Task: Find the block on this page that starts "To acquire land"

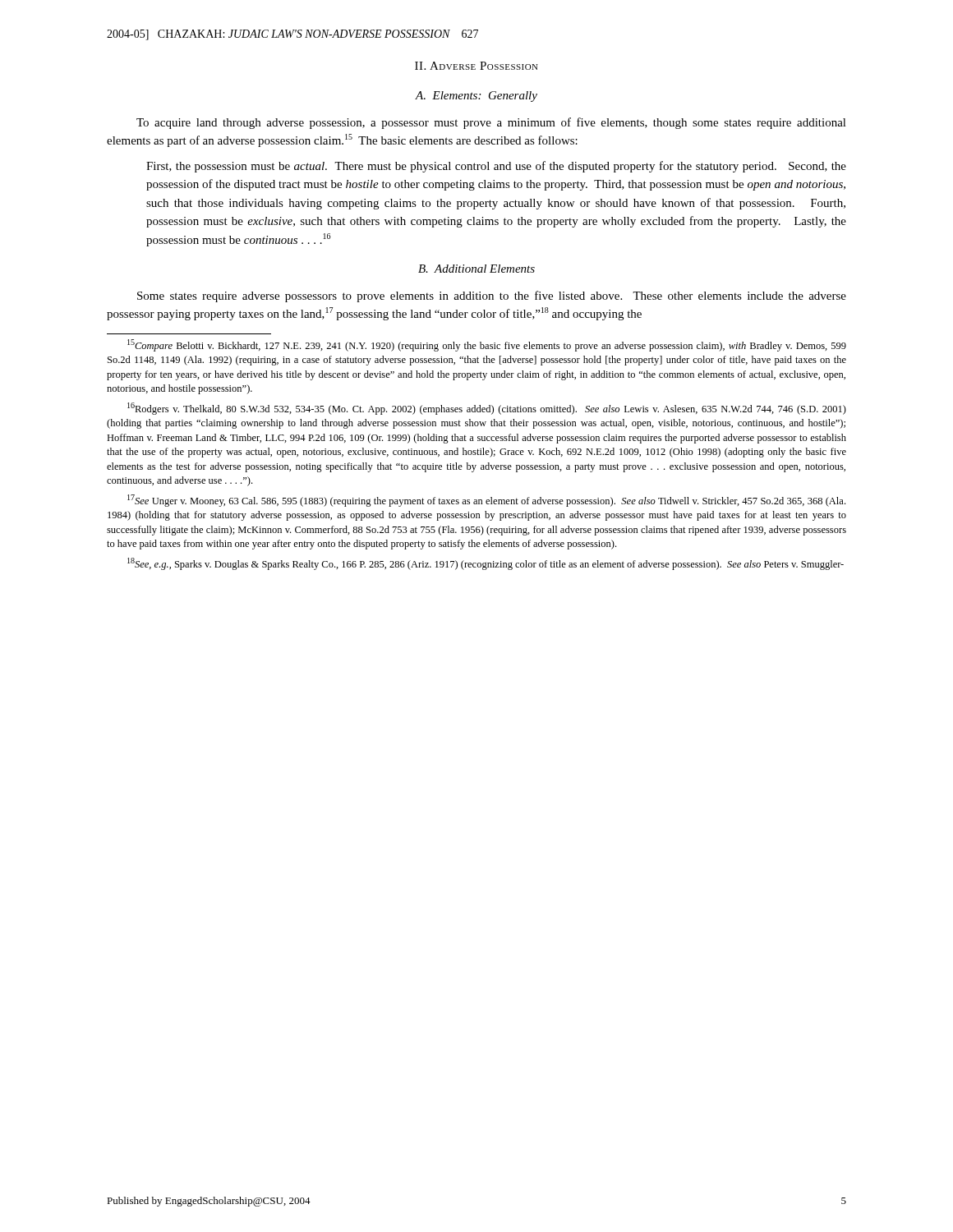Action: [476, 131]
